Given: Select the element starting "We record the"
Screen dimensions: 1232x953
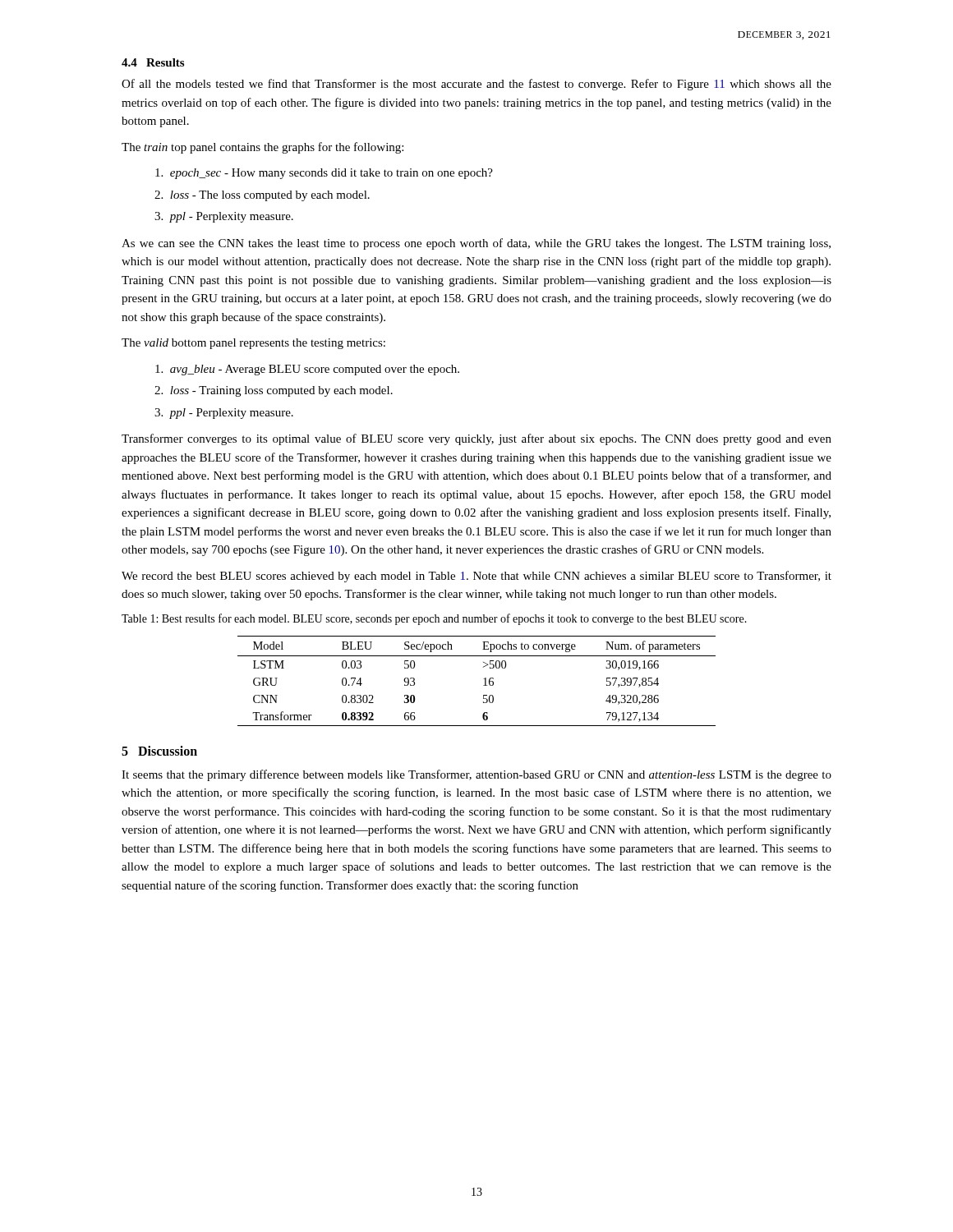Looking at the screenshot, I should (476, 585).
